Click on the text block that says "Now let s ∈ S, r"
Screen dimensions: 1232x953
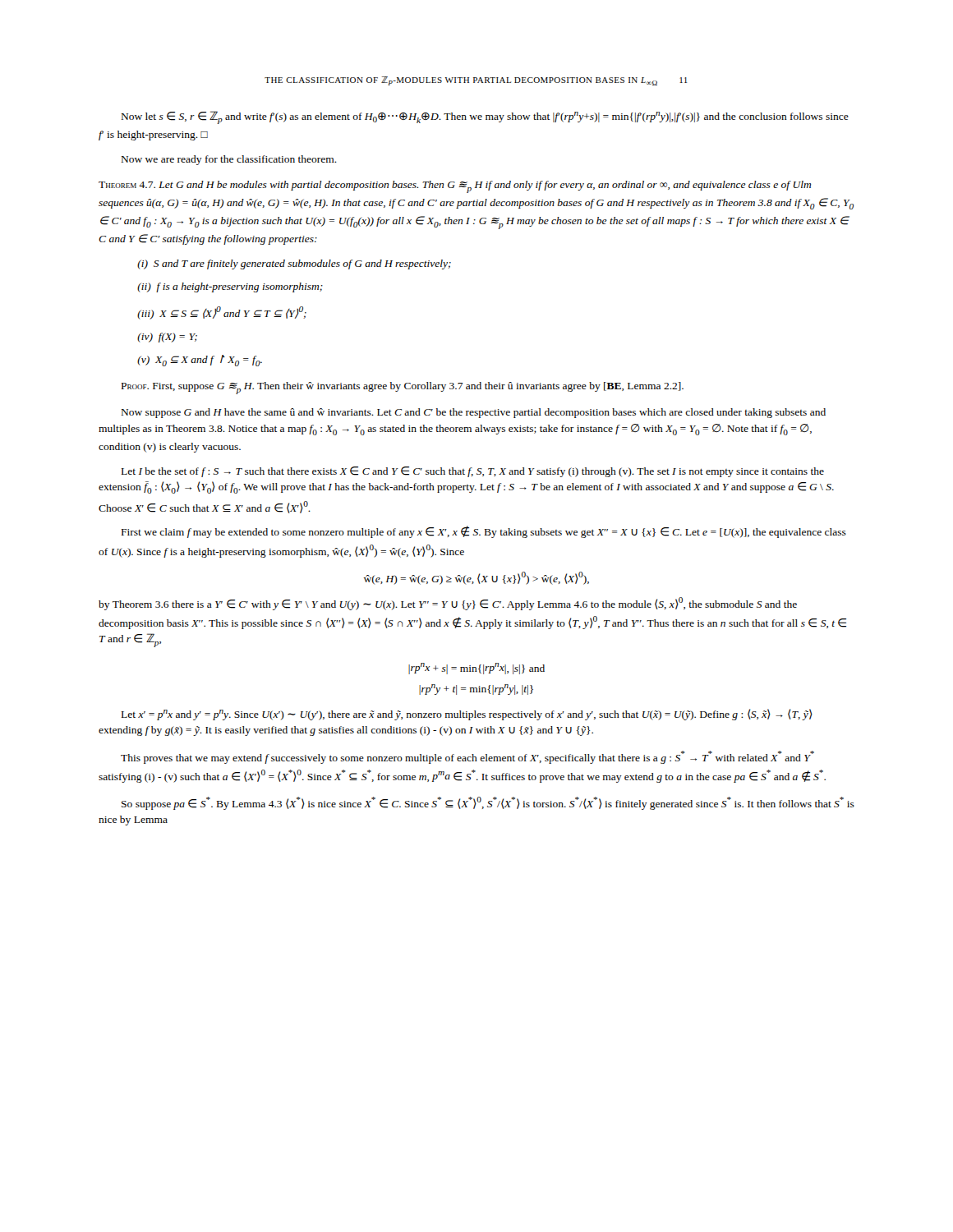[476, 124]
